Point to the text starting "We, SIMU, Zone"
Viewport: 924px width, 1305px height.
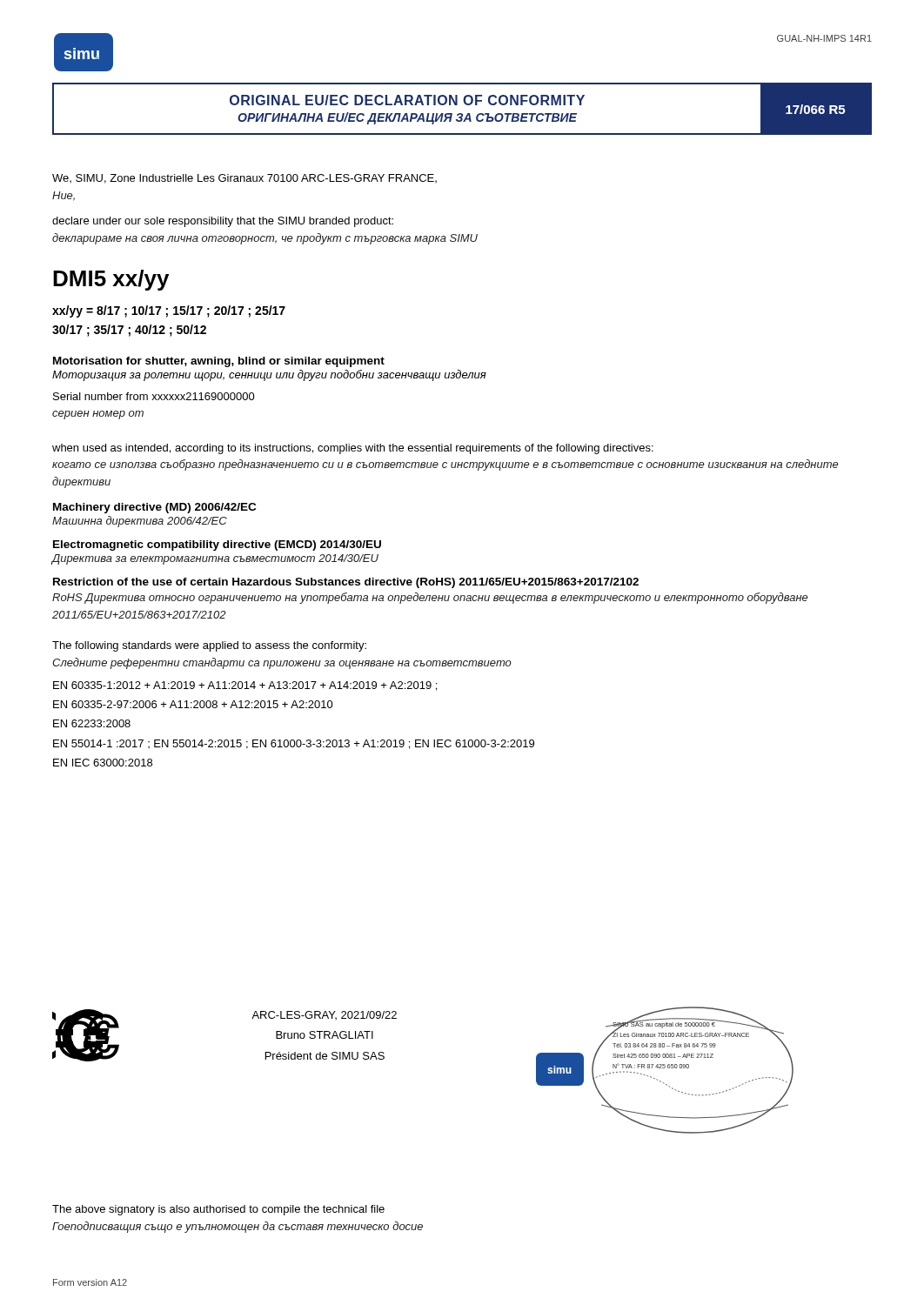[245, 186]
